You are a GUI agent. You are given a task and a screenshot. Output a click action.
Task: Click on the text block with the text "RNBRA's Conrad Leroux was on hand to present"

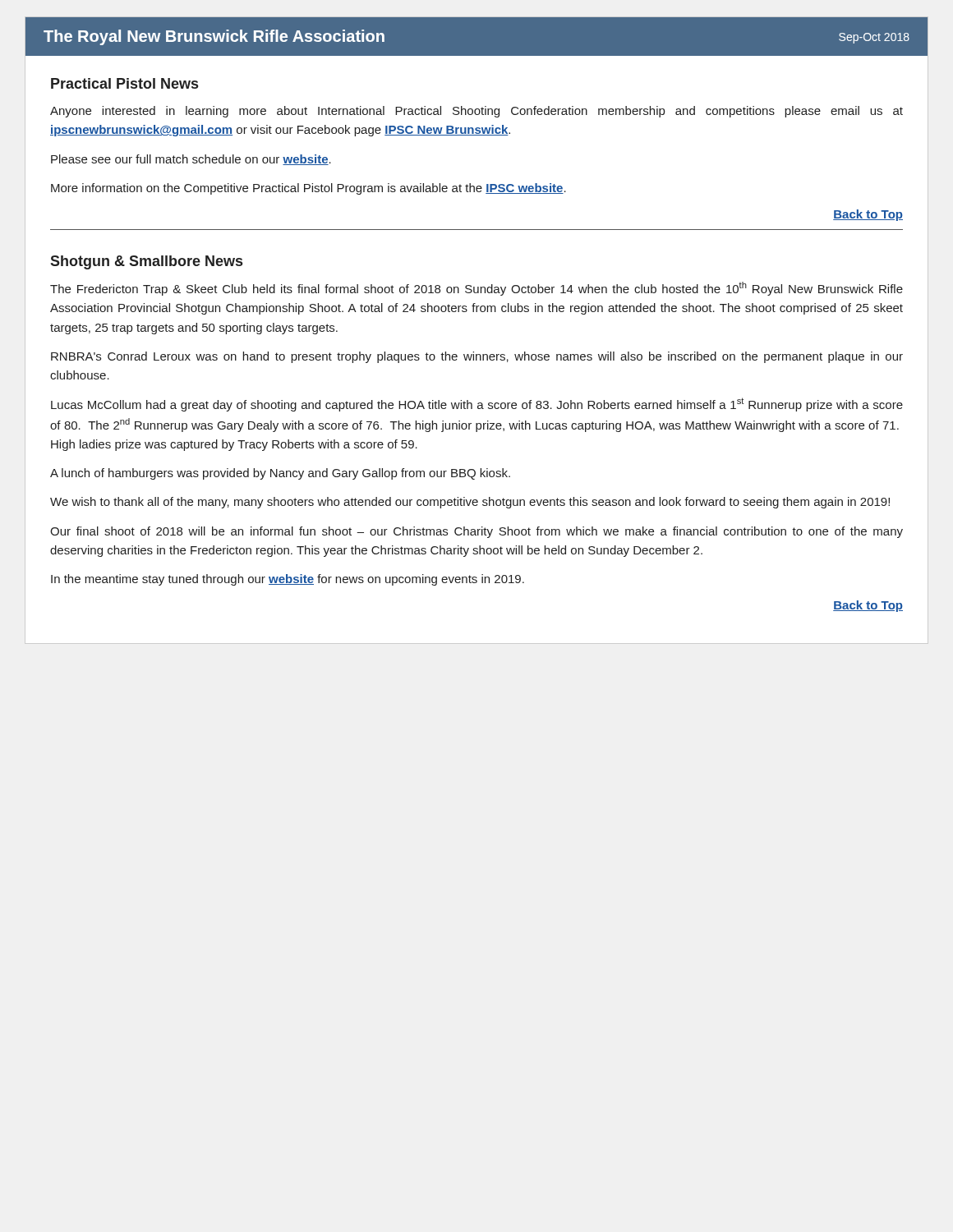pyautogui.click(x=476, y=365)
